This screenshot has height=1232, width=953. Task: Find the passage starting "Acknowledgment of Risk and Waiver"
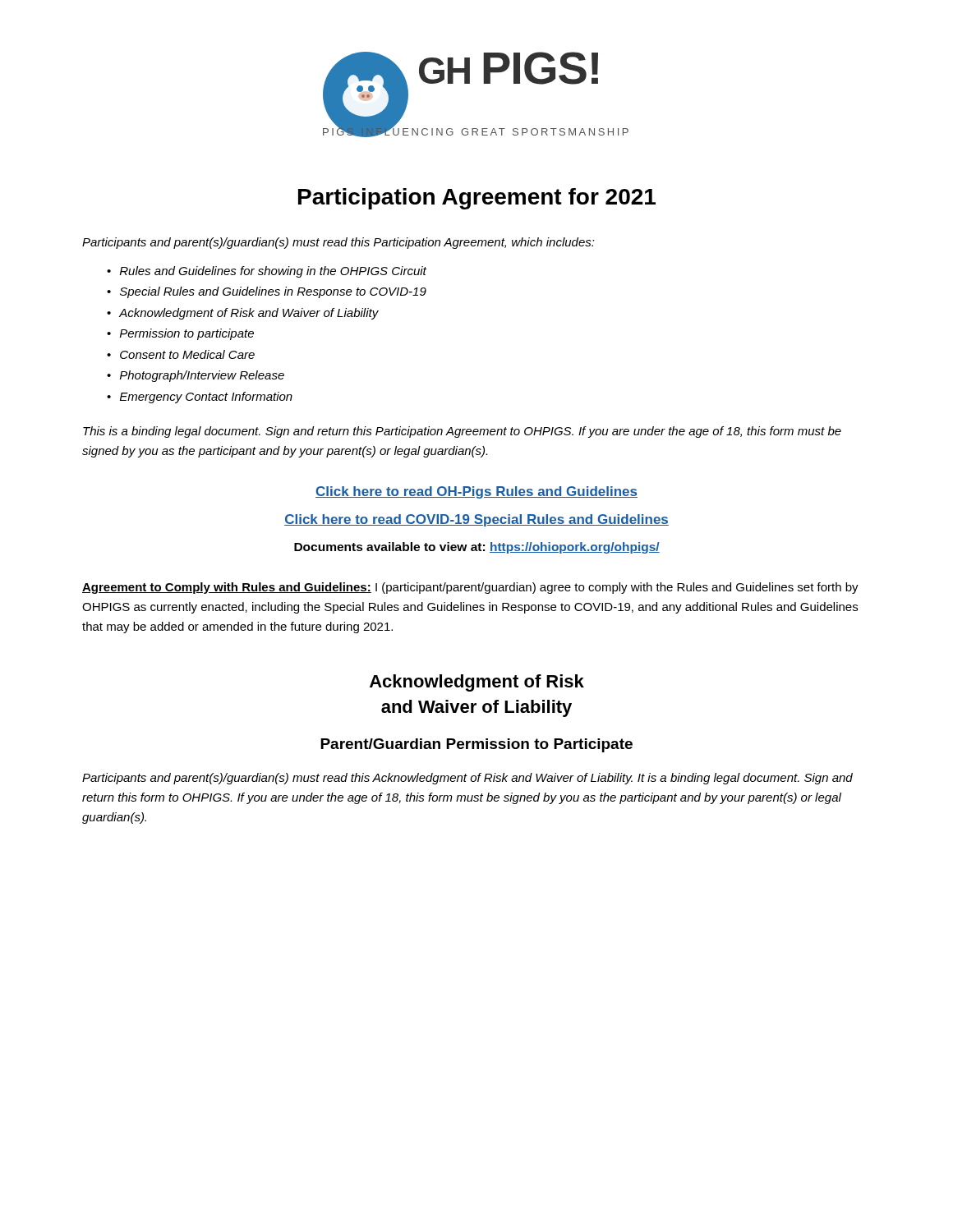tap(249, 312)
